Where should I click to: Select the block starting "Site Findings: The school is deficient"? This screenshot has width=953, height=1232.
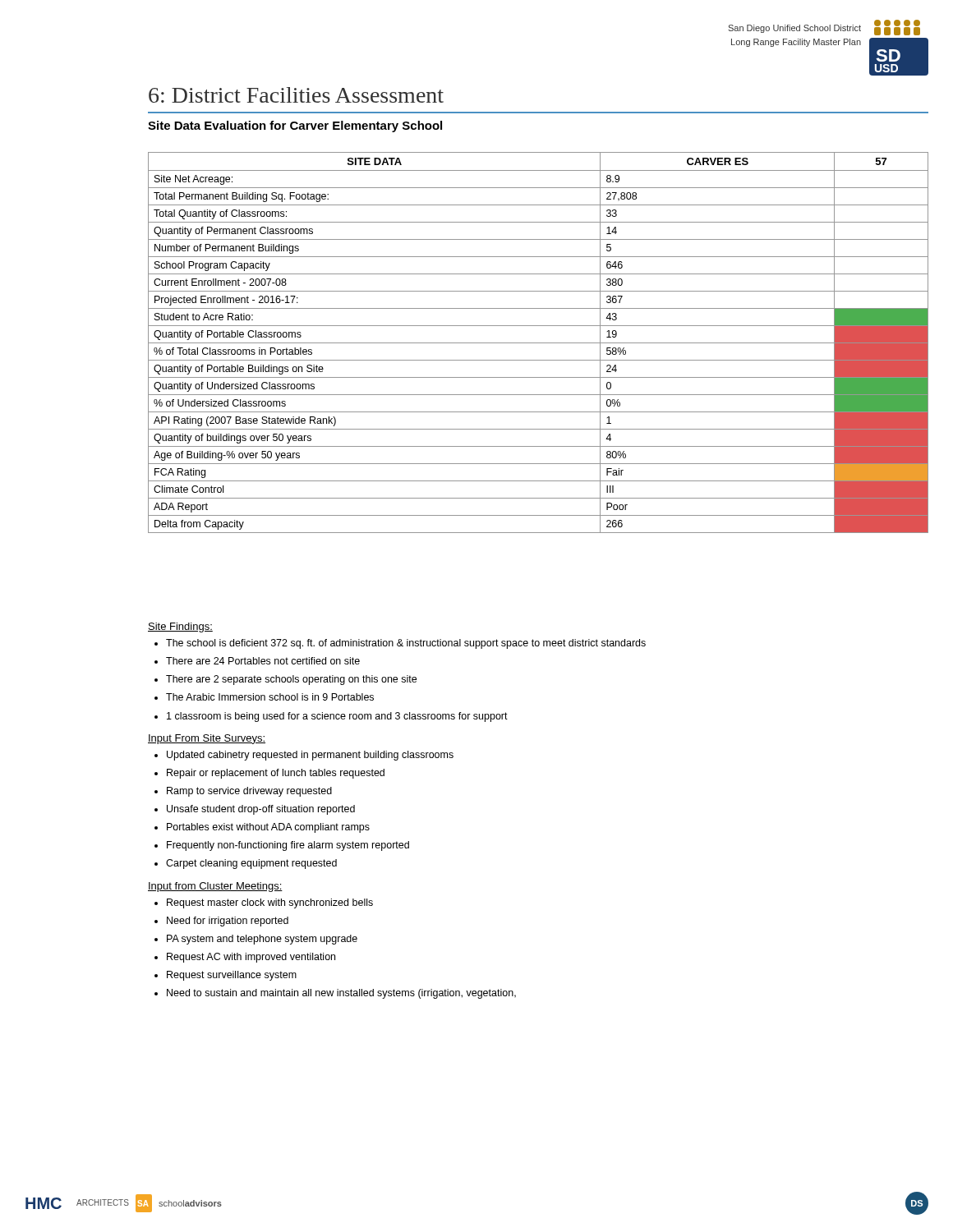[180, 627]
